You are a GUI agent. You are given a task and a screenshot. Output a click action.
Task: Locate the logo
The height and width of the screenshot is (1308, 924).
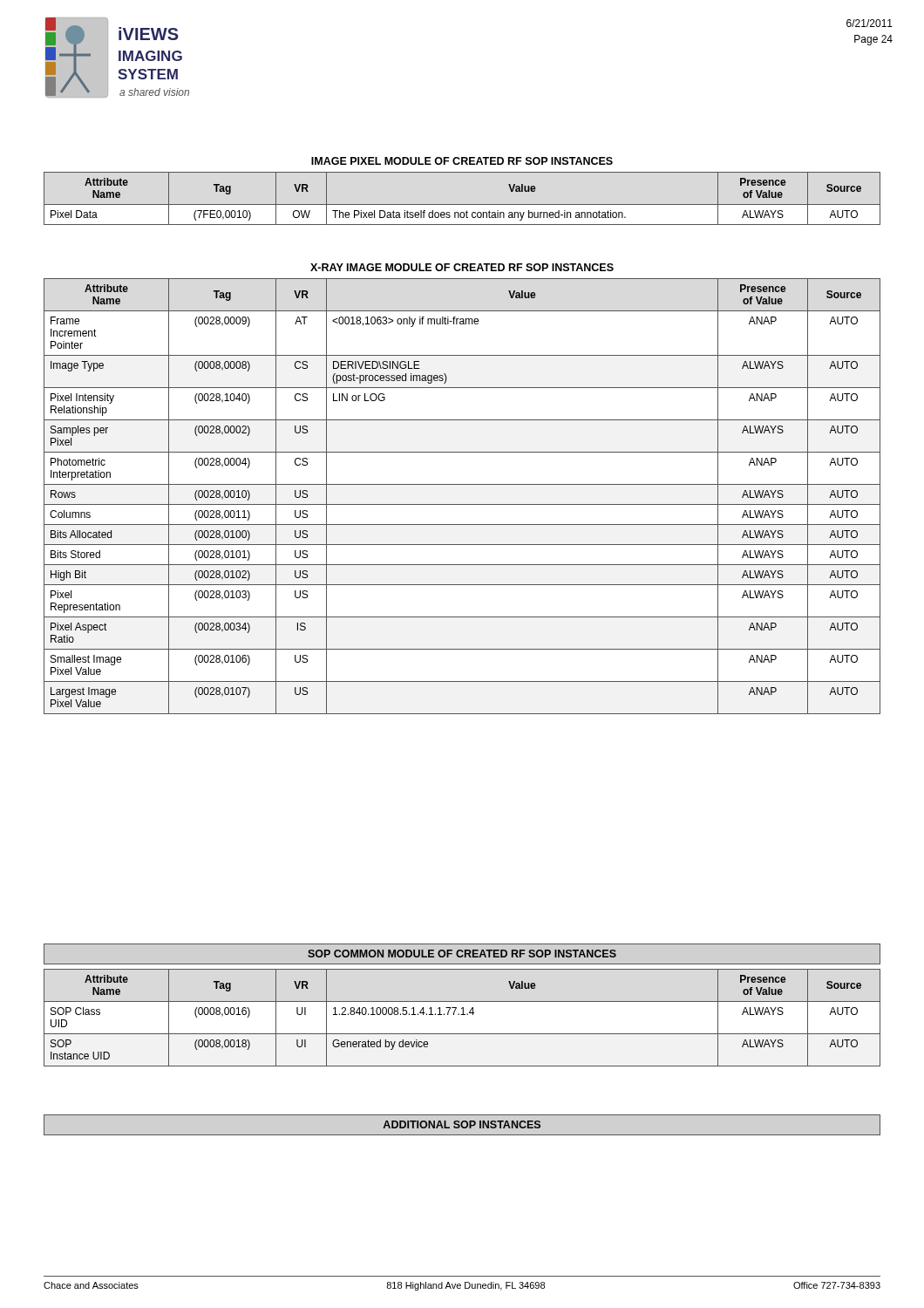tap(139, 61)
